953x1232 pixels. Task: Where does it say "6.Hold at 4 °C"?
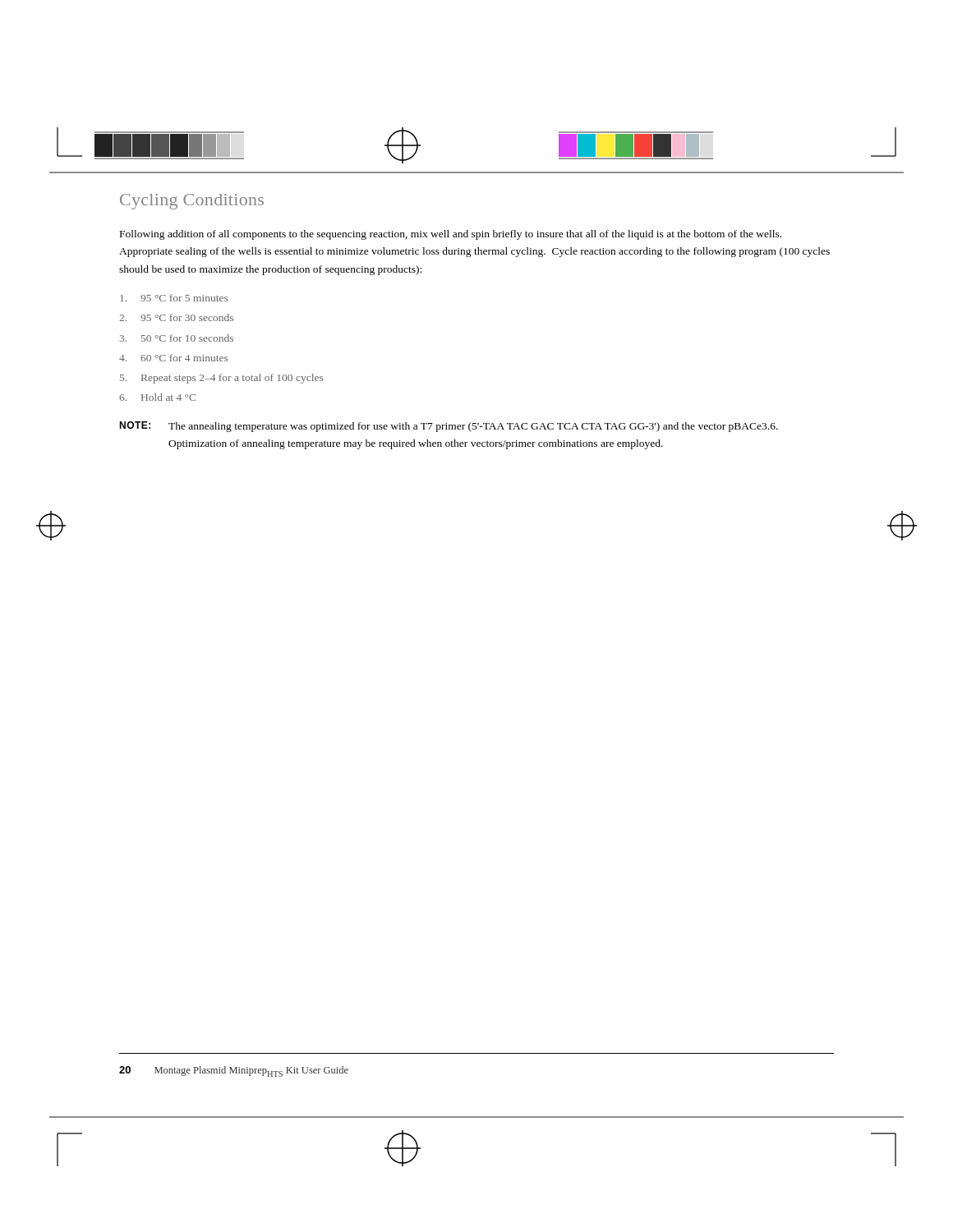tap(158, 398)
